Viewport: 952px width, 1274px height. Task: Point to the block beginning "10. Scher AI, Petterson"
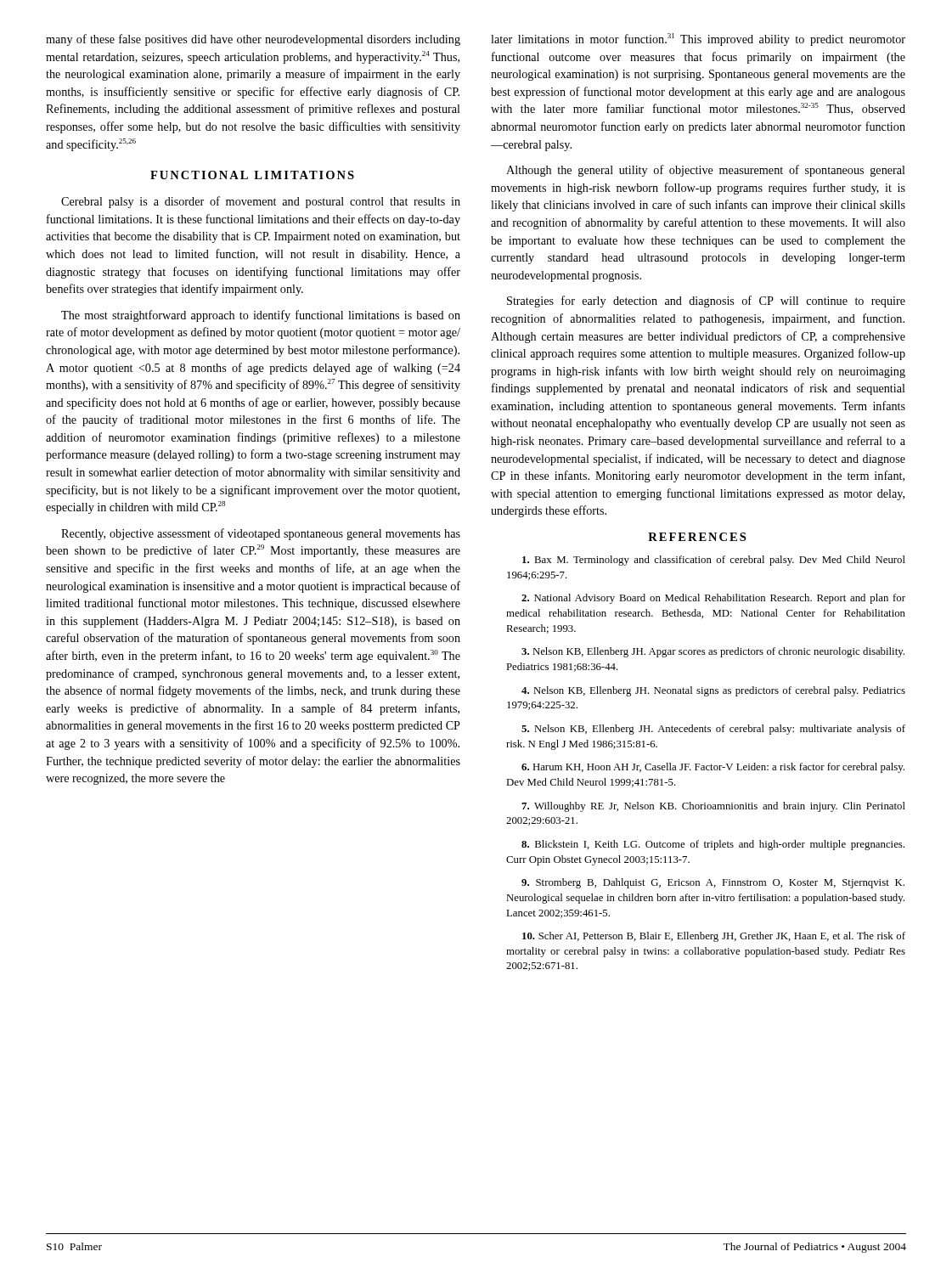(698, 952)
